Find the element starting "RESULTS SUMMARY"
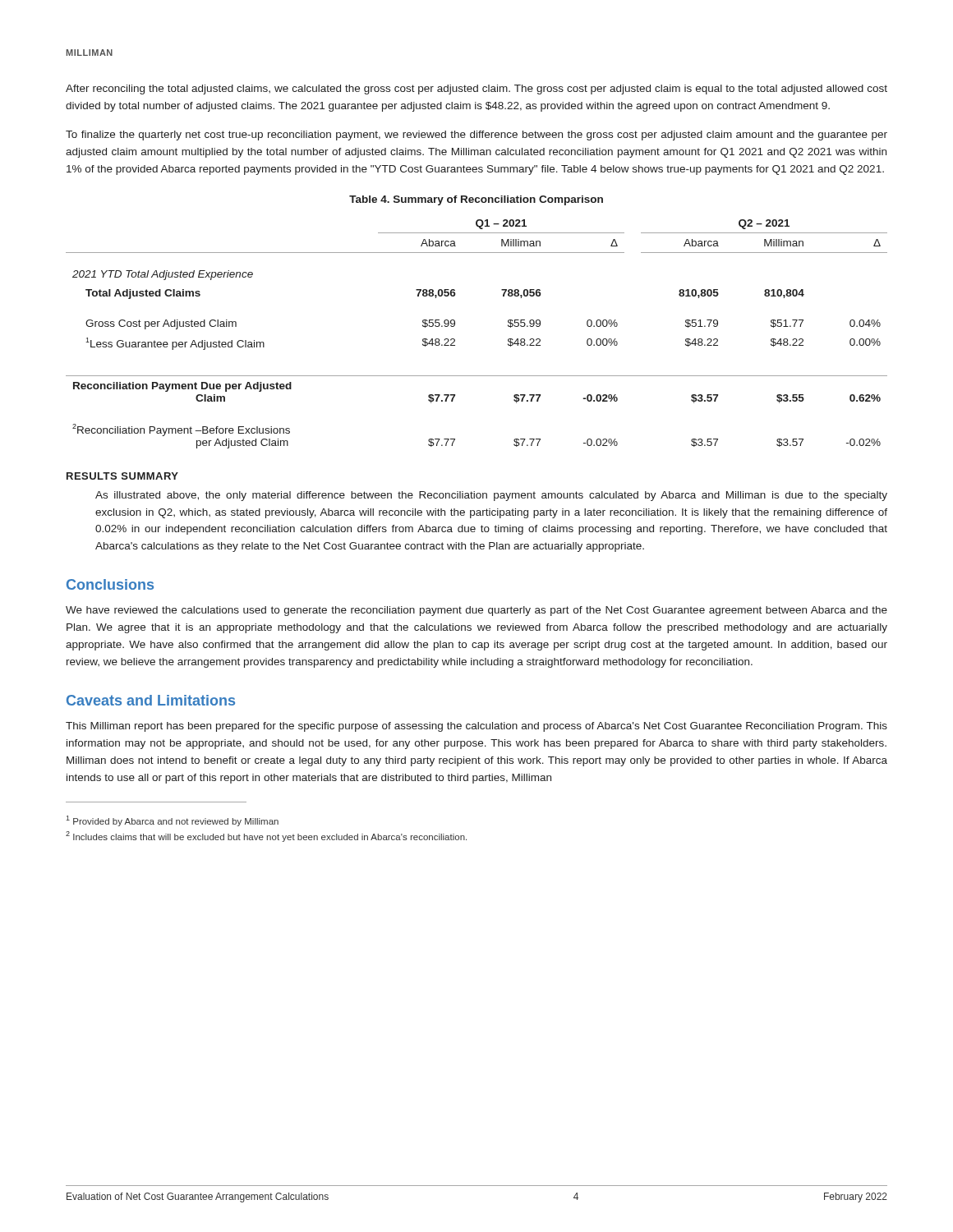Viewport: 953px width, 1232px height. click(122, 476)
